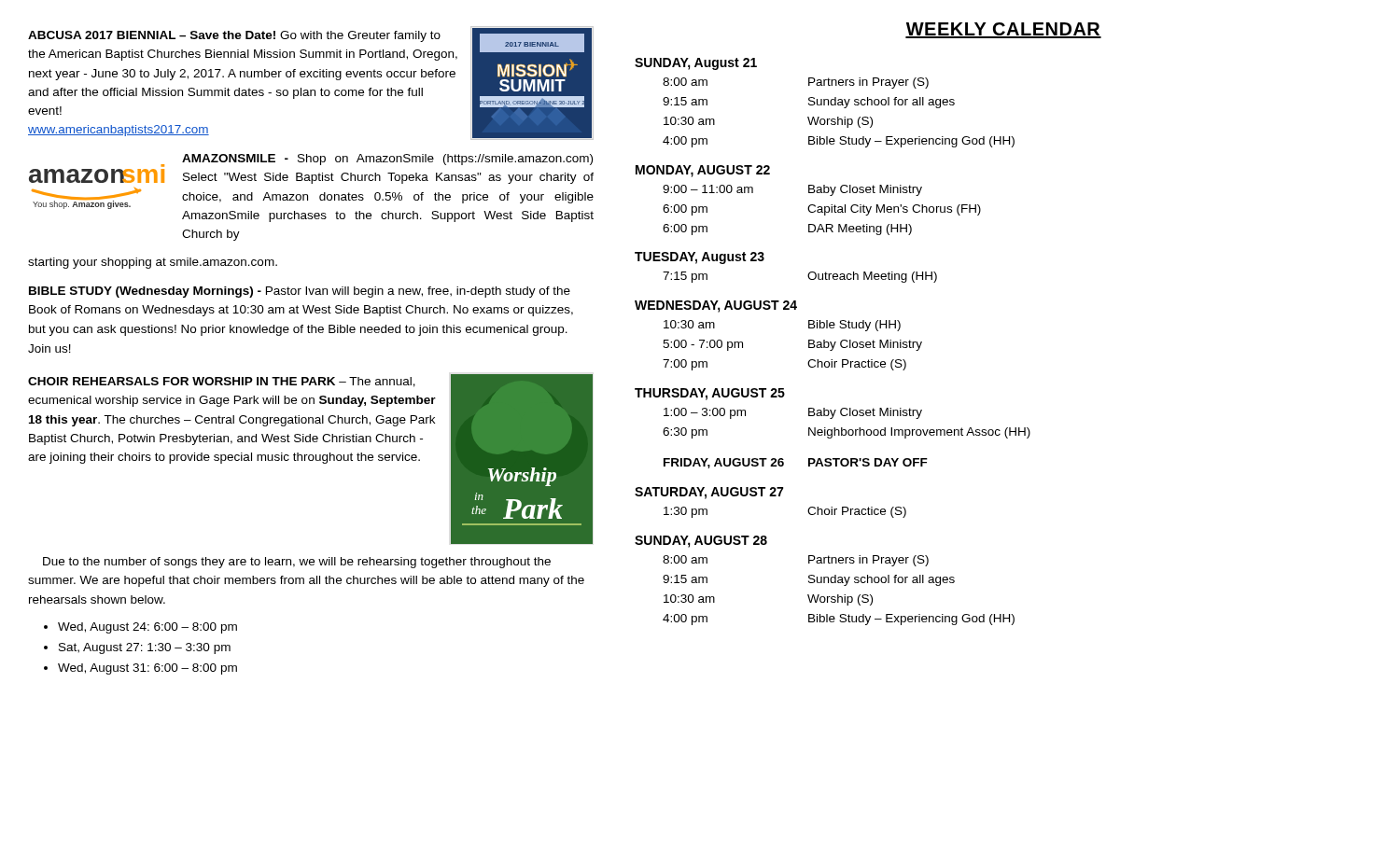
Task: Point to the block beginning "THURSDAY, AUGUST 25 1:00 – 3:00"
Action: click(710, 394)
